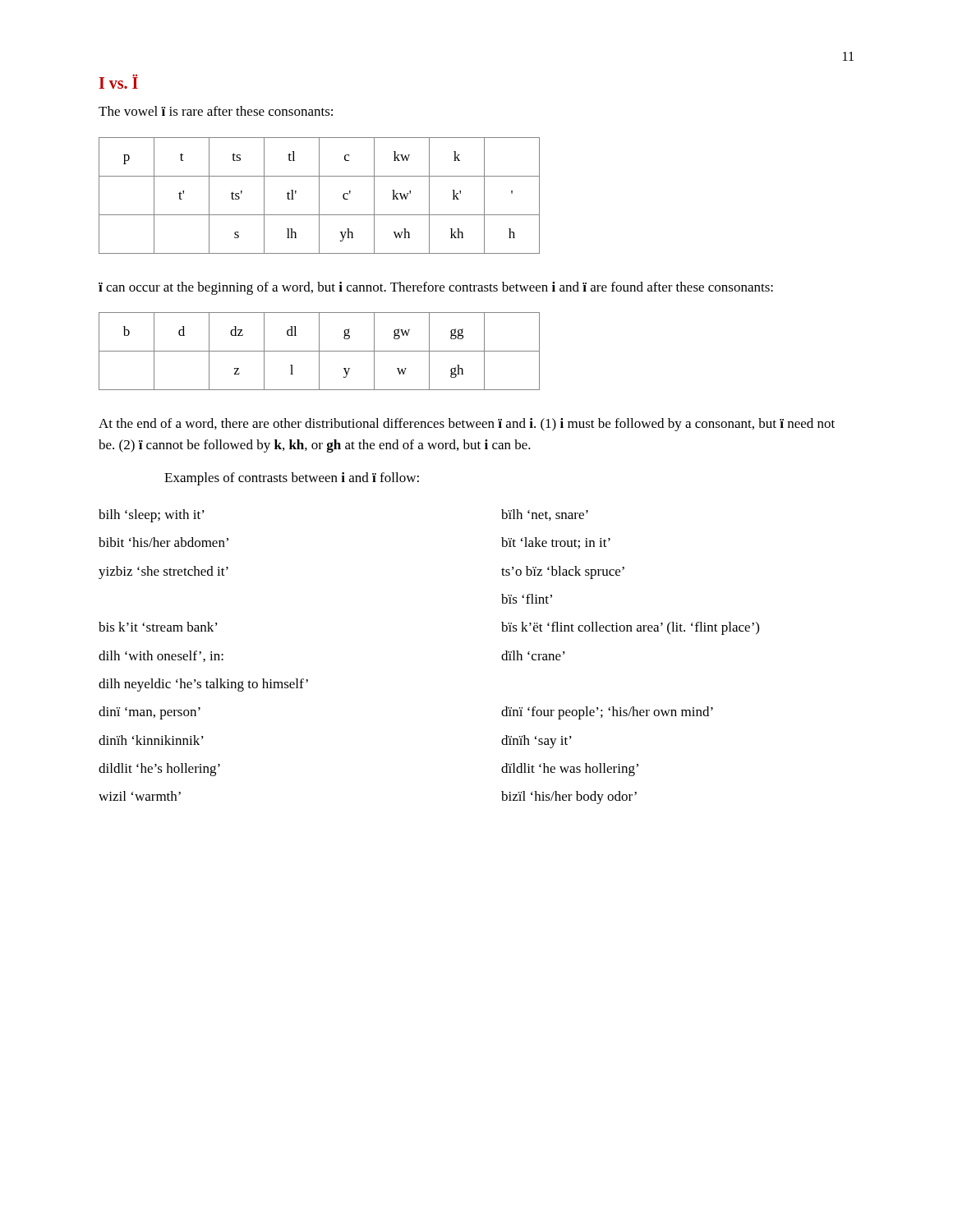
Task: Select the table that reads "b d dz dl"
Action: point(476,351)
